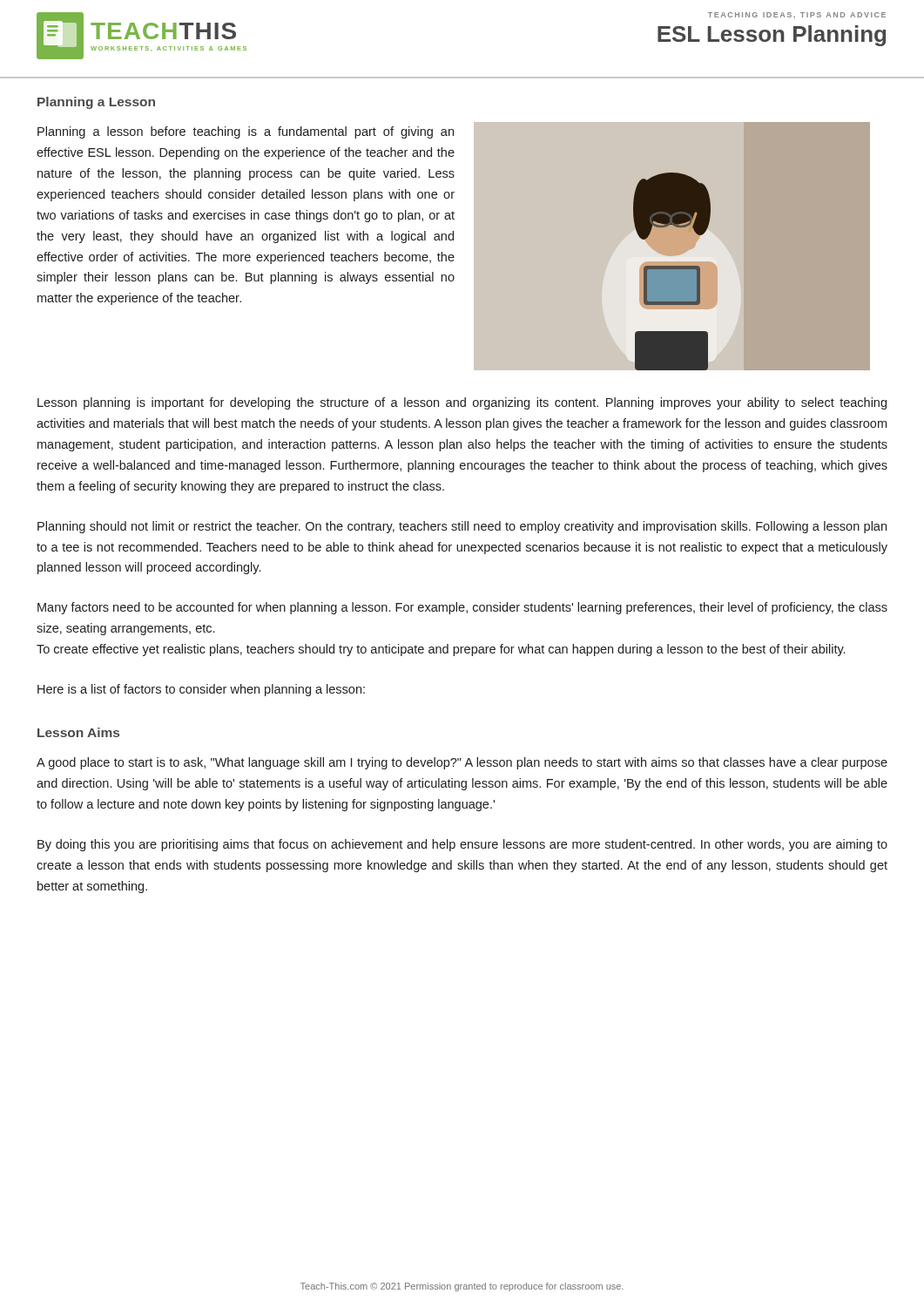Screen dimensions: 1307x924
Task: Click on the text block that says "Lesson planning is important for developing"
Action: 462,444
